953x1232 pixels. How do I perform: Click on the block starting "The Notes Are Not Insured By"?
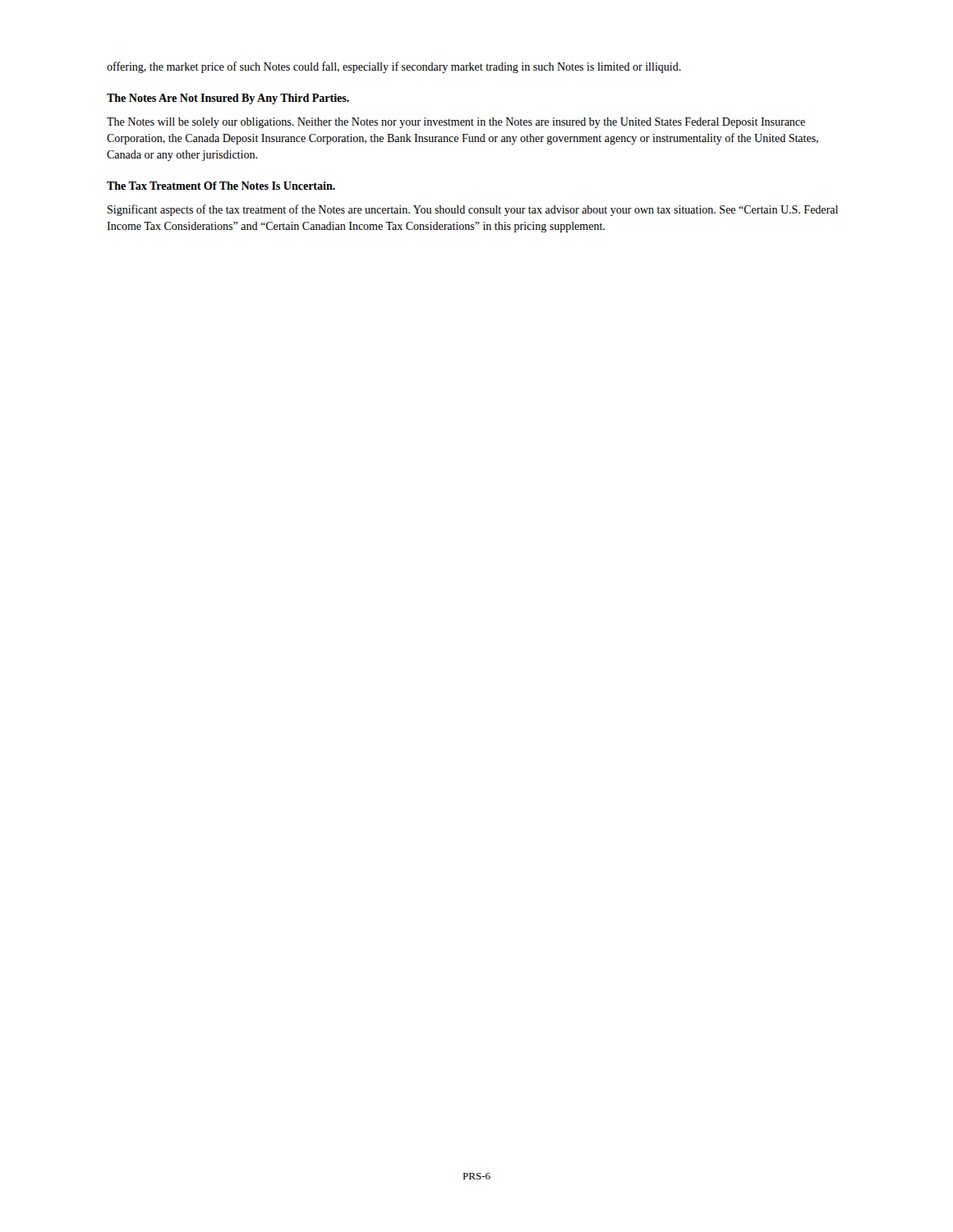point(228,98)
